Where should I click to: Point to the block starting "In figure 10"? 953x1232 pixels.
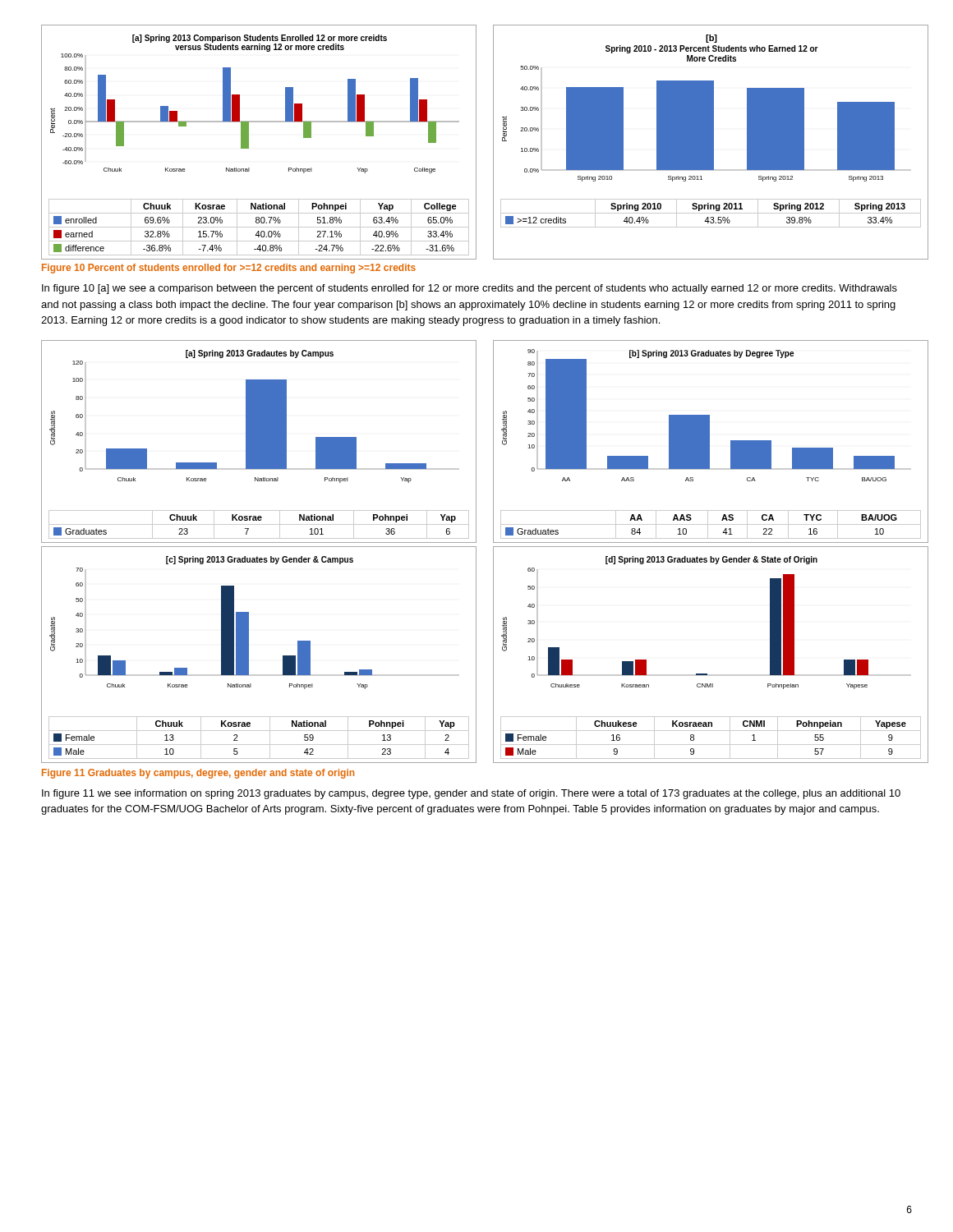pyautogui.click(x=469, y=304)
